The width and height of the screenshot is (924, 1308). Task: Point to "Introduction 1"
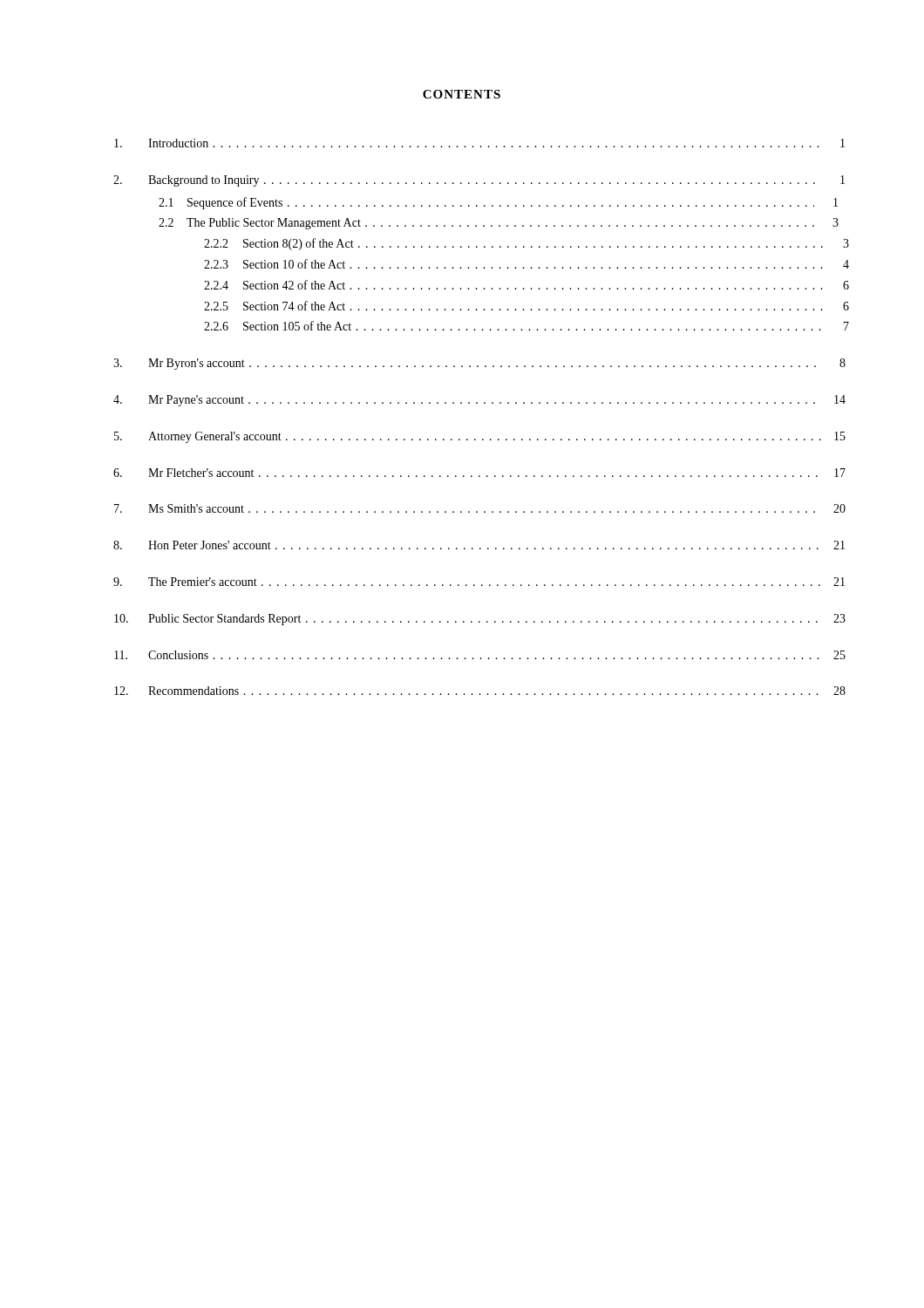pyautogui.click(x=462, y=144)
